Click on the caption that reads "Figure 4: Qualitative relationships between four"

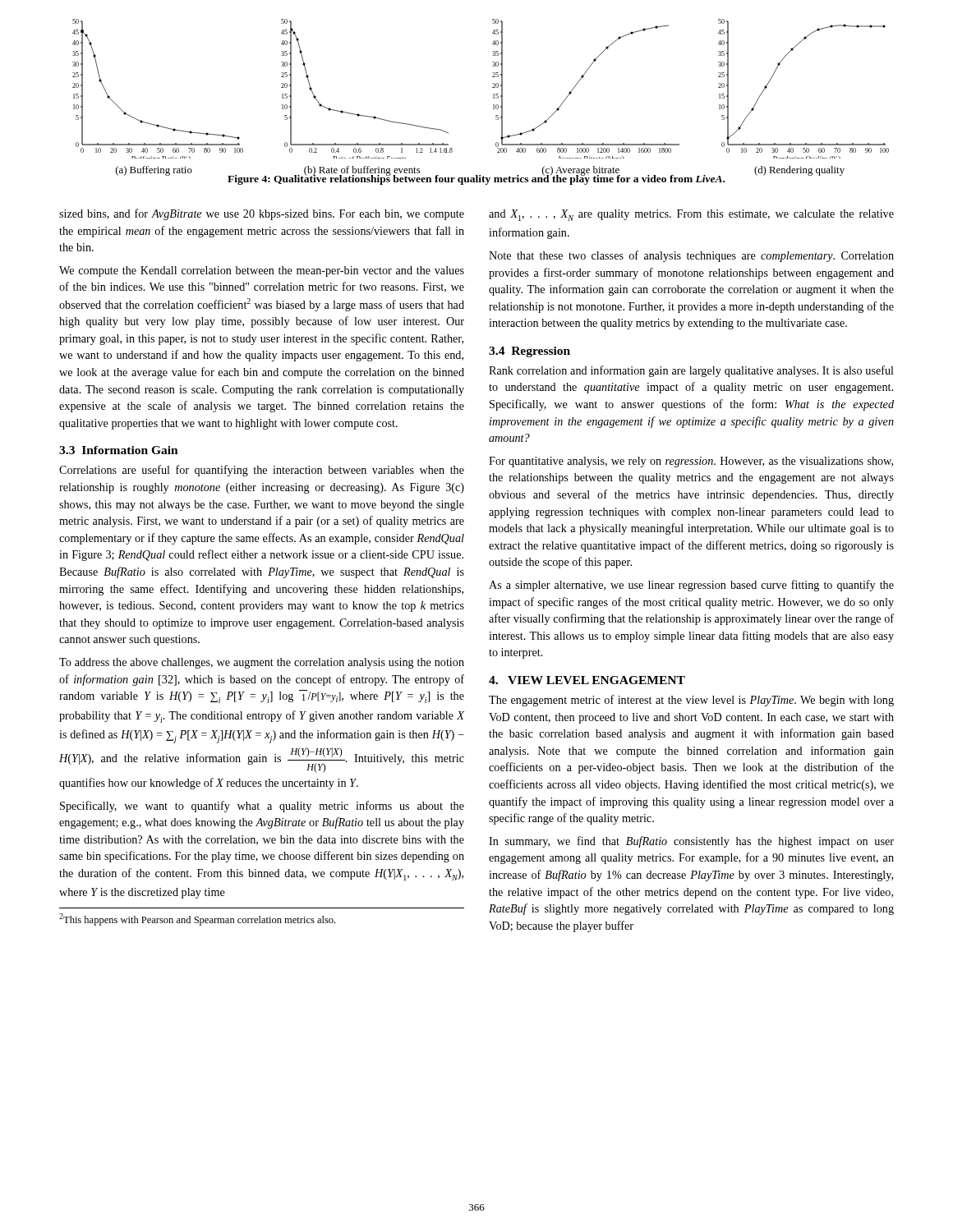coord(476,179)
